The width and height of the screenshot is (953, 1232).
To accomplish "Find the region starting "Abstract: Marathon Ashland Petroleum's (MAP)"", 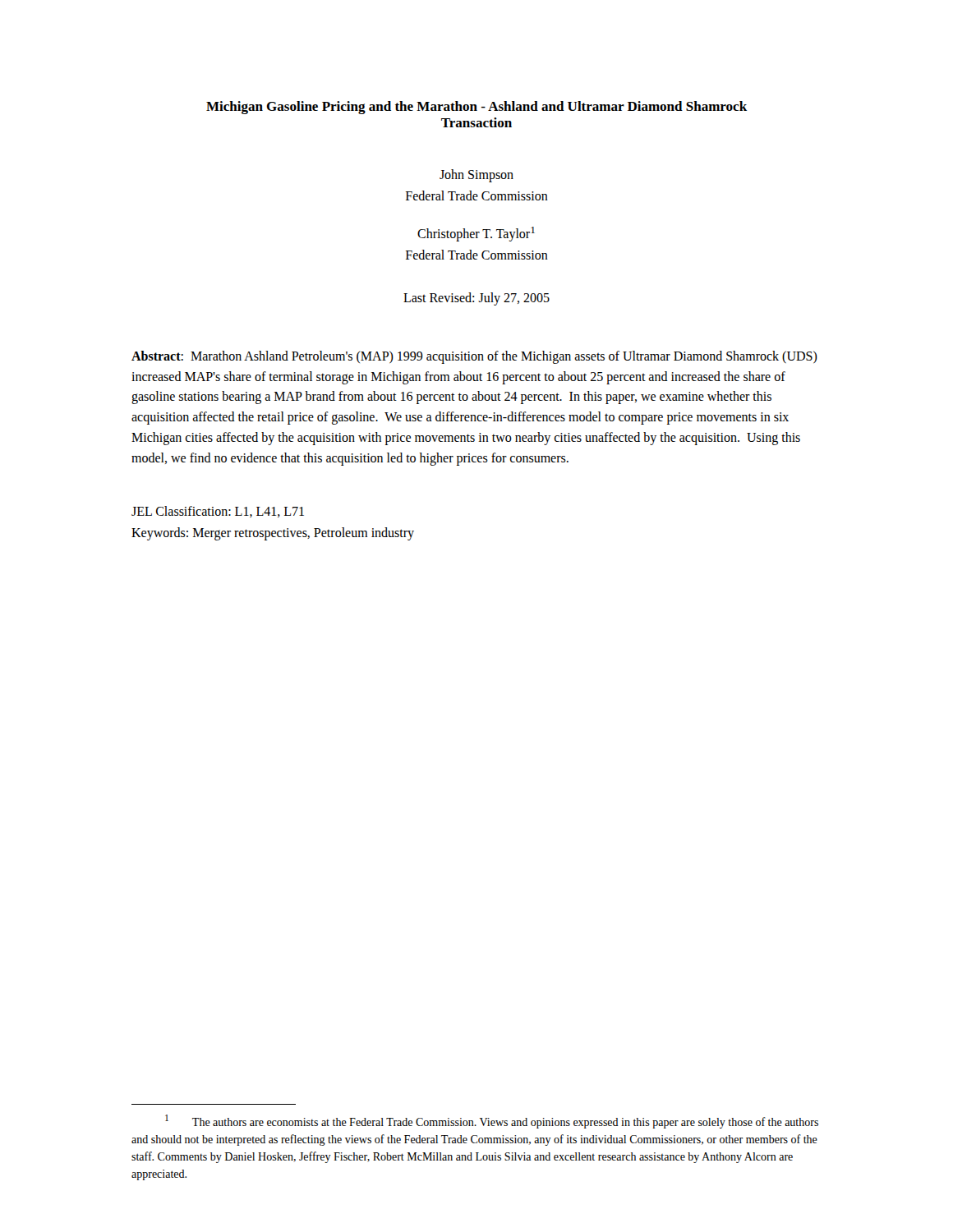I will pos(476,407).
